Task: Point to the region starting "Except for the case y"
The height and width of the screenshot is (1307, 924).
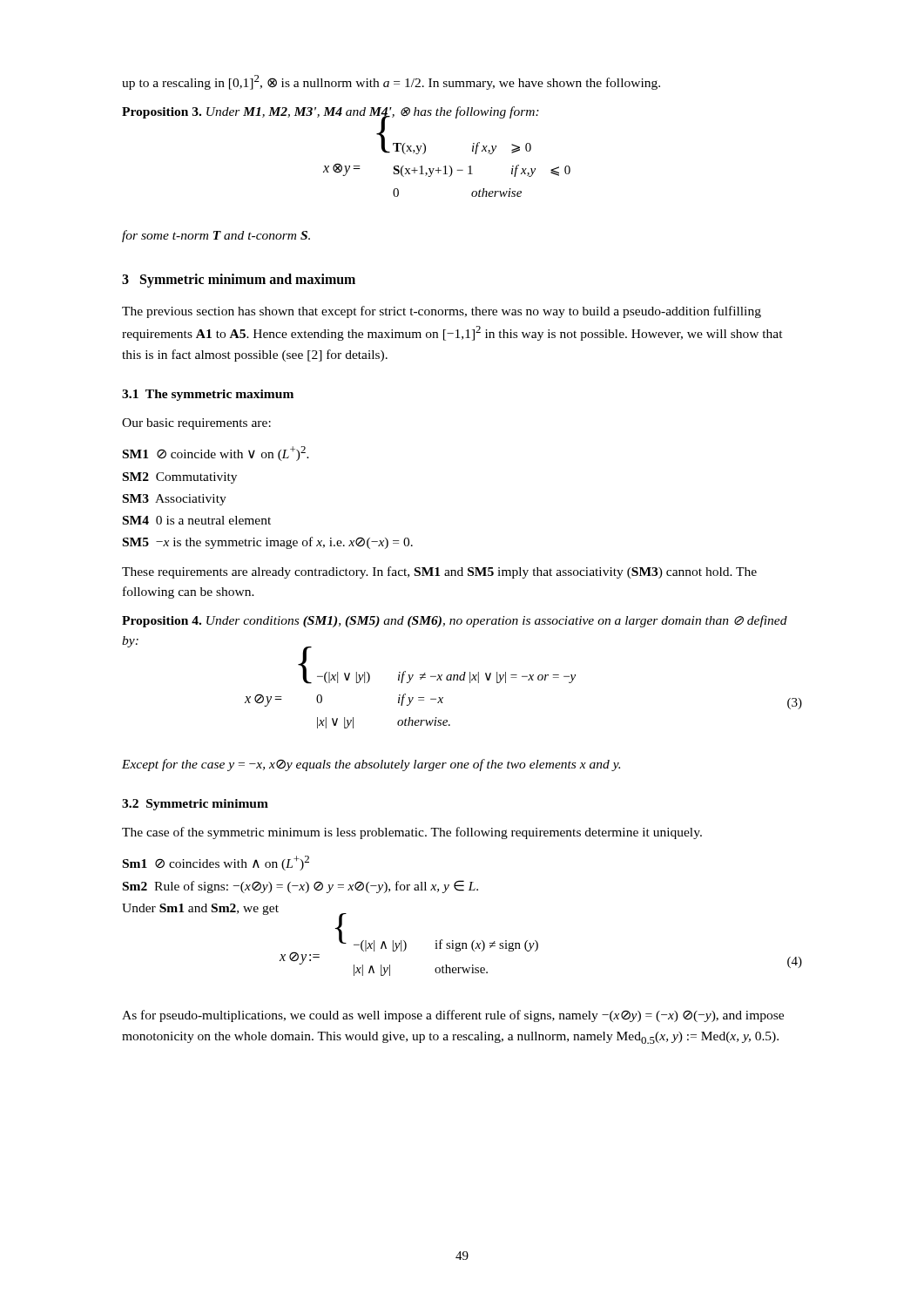Action: tap(462, 764)
